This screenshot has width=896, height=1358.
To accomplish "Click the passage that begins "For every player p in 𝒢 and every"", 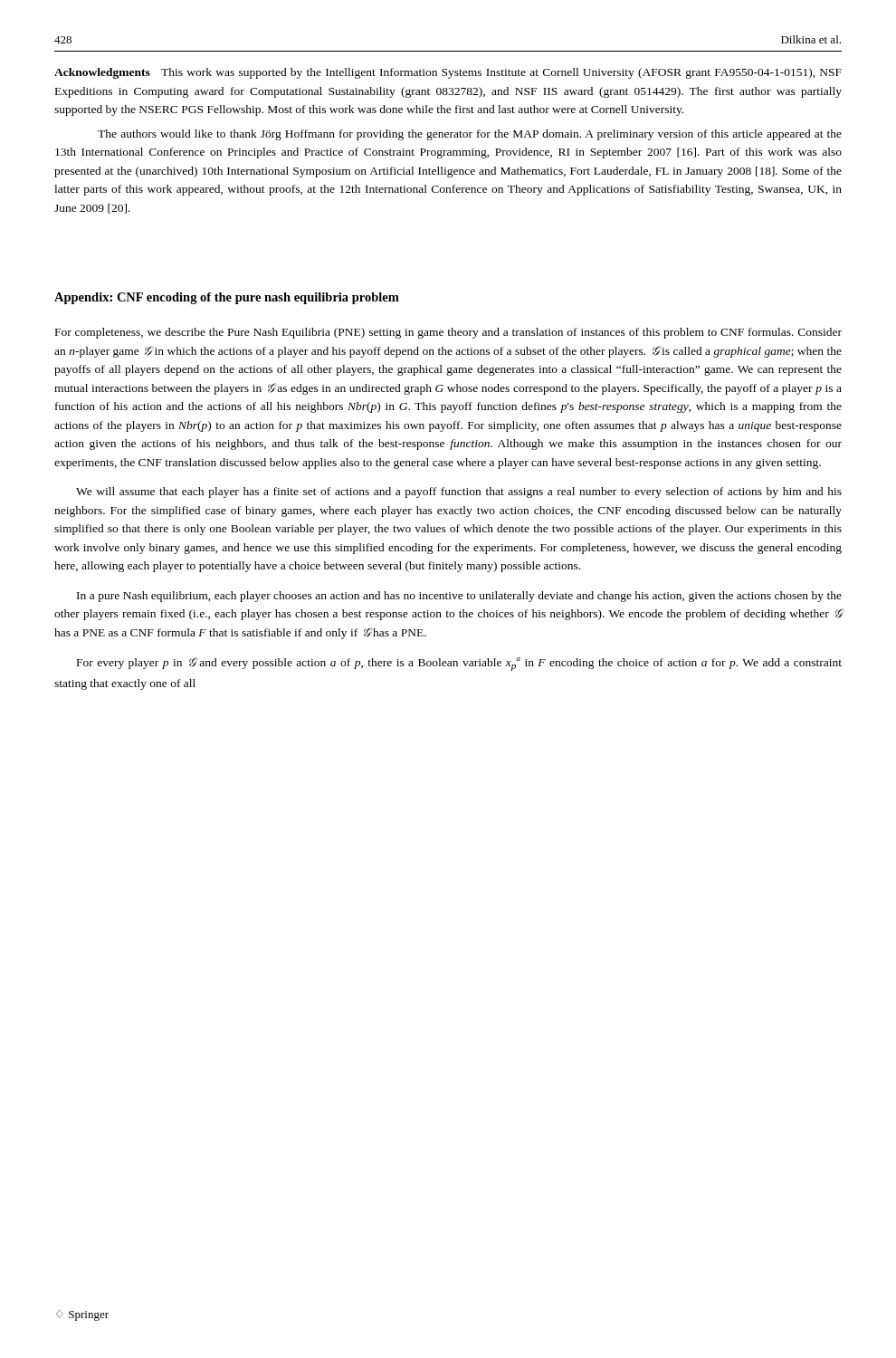I will pyautogui.click(x=448, y=672).
